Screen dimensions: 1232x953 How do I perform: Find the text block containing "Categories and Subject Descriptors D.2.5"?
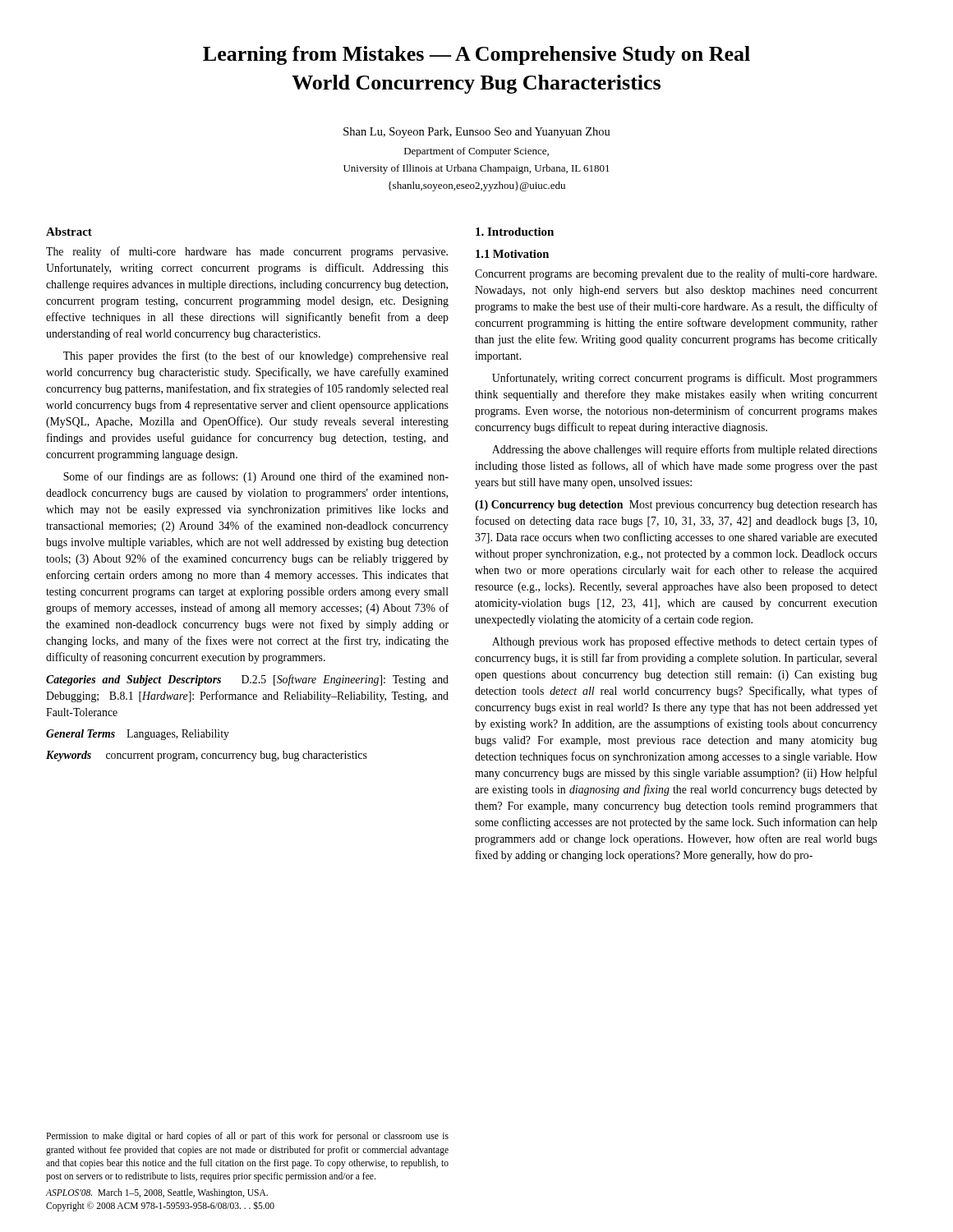247,680
